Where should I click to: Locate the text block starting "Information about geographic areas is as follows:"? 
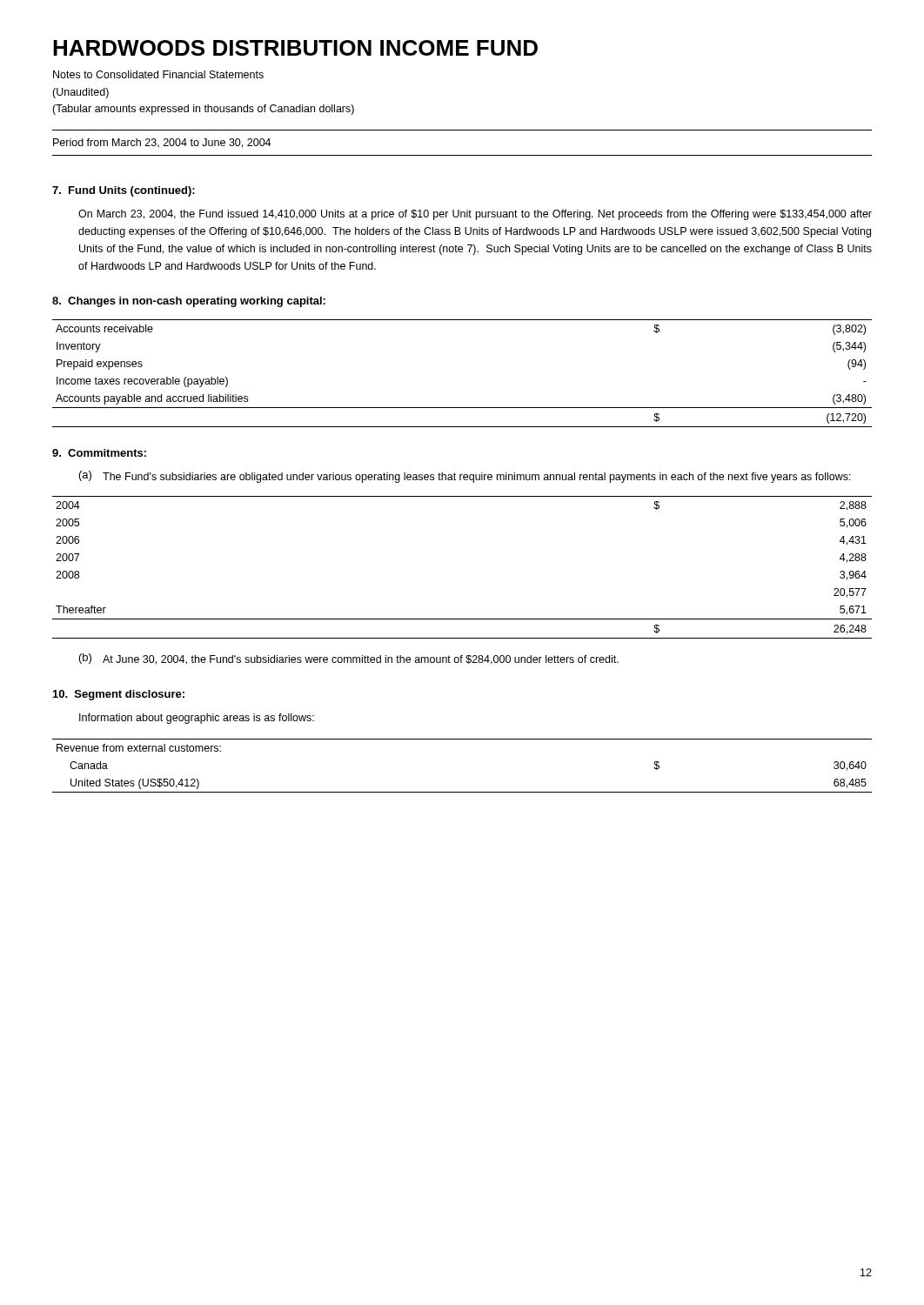pos(196,718)
